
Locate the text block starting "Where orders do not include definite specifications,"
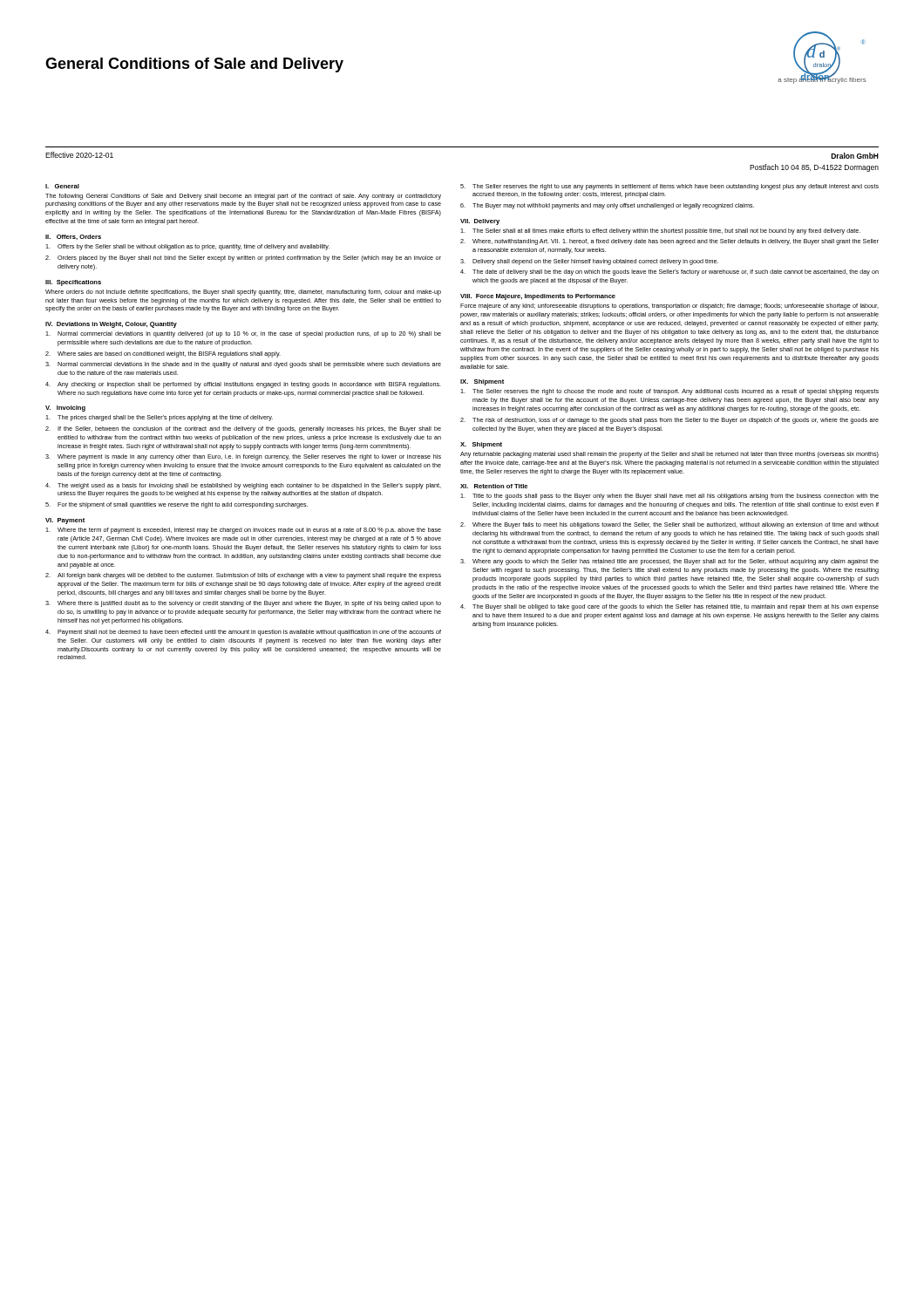[243, 300]
